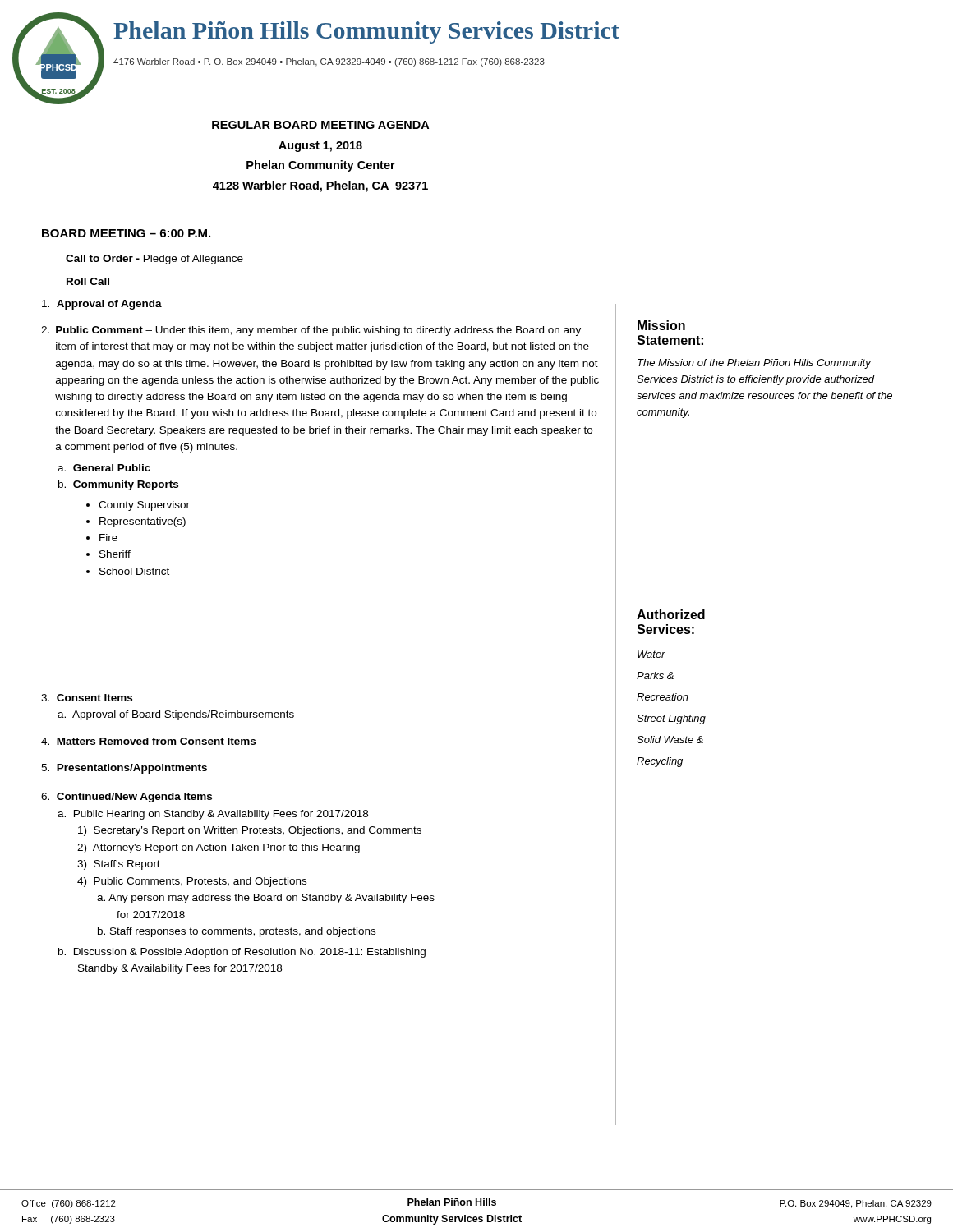Where is the passage that starts "2. Public Comment – Under"?

311,331
